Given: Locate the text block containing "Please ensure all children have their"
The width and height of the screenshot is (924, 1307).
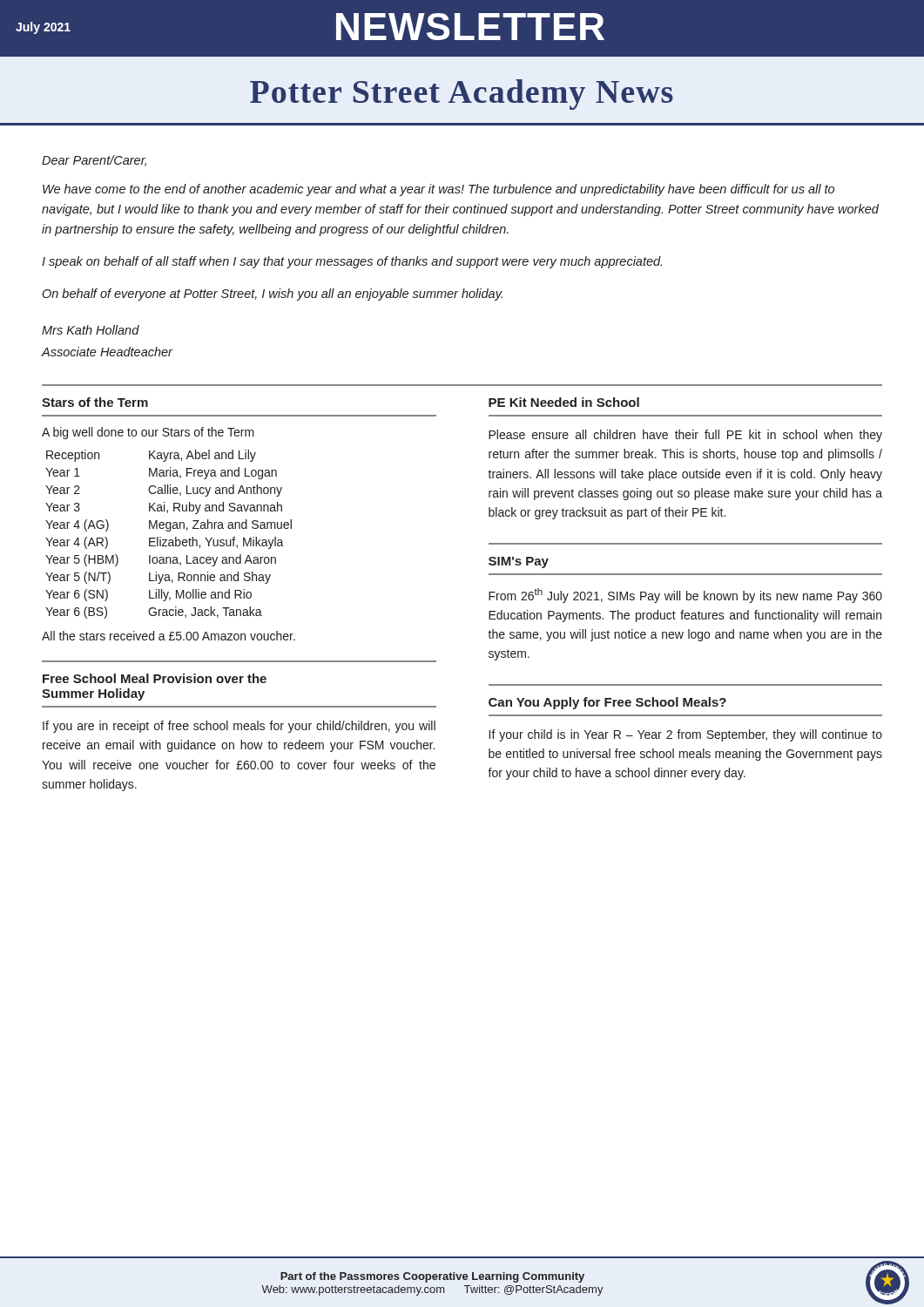Looking at the screenshot, I should click(x=685, y=474).
